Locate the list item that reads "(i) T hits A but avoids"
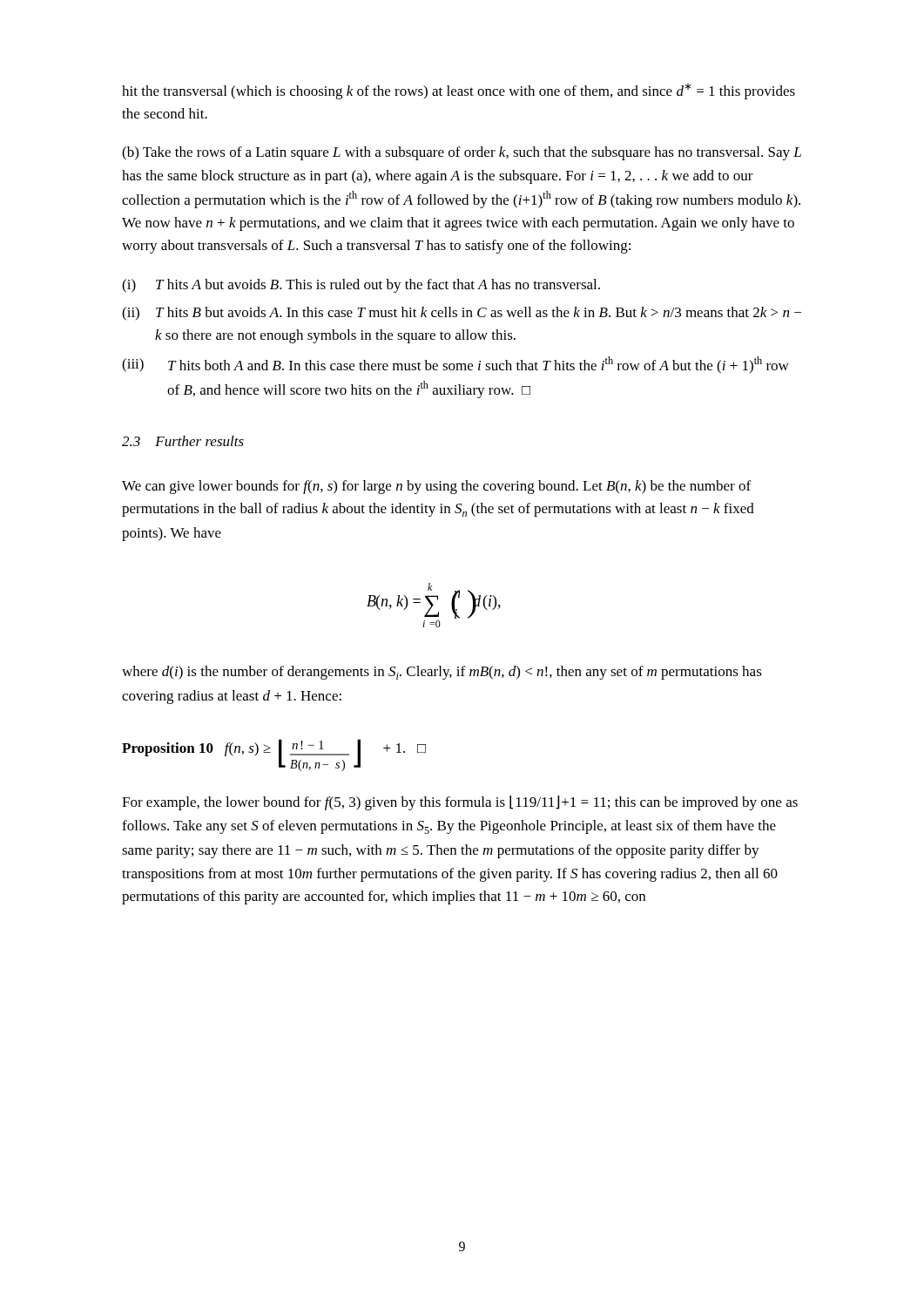Screen dimensions: 1307x924 361,285
